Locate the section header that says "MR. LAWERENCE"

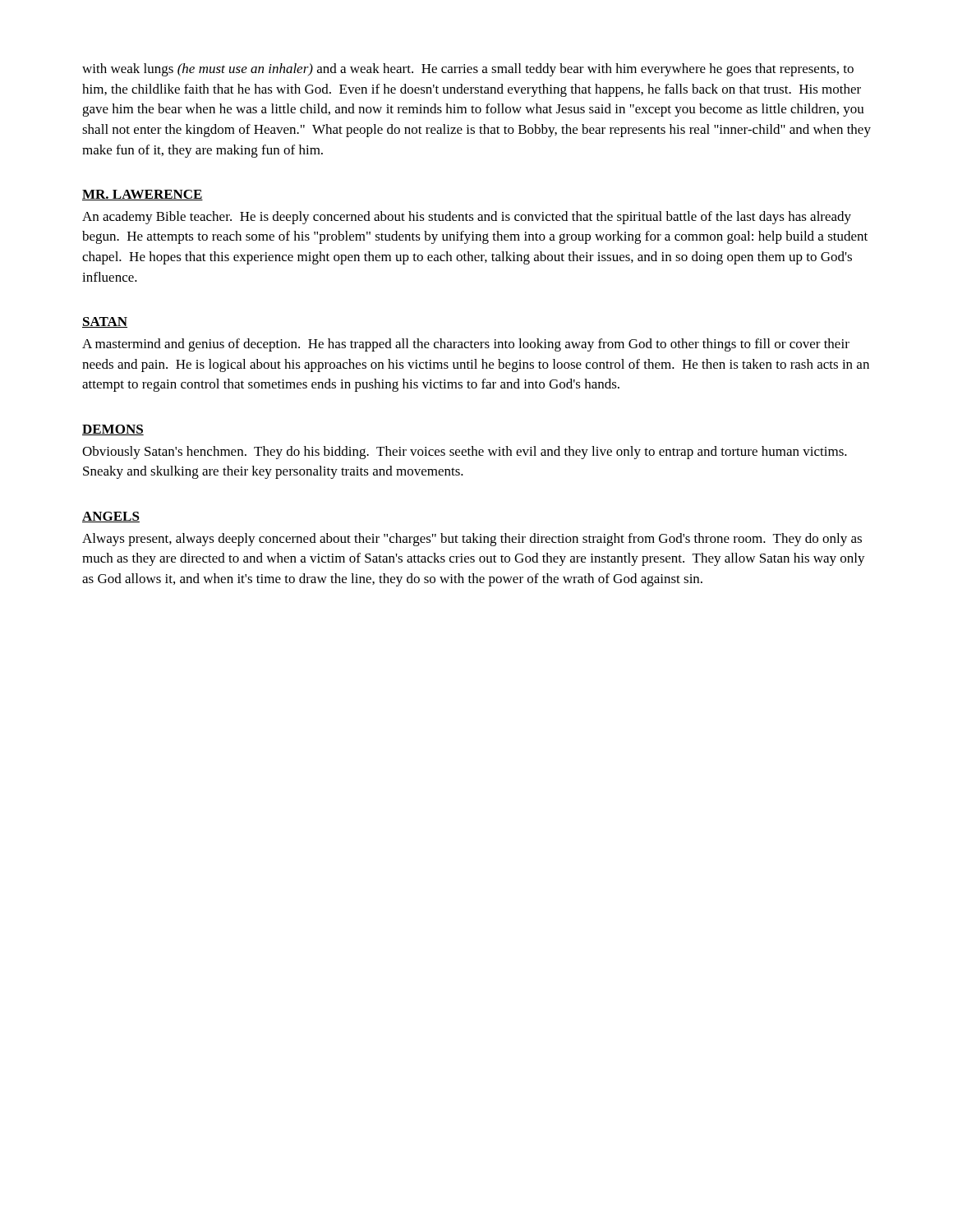(x=142, y=194)
